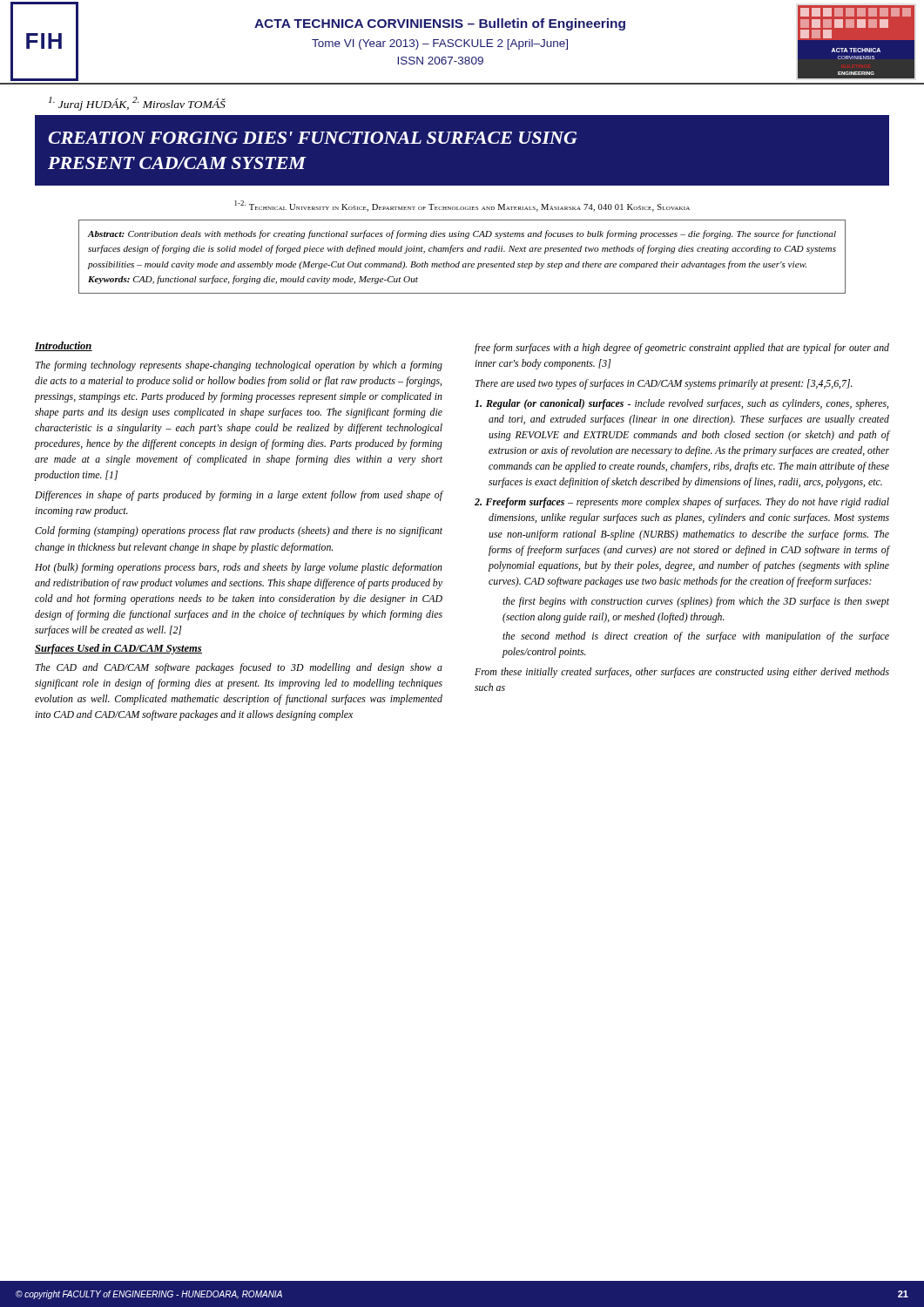Find the block starting "Hot (bulk) forming operations process bars, rods"
The image size is (924, 1307).
(x=239, y=598)
